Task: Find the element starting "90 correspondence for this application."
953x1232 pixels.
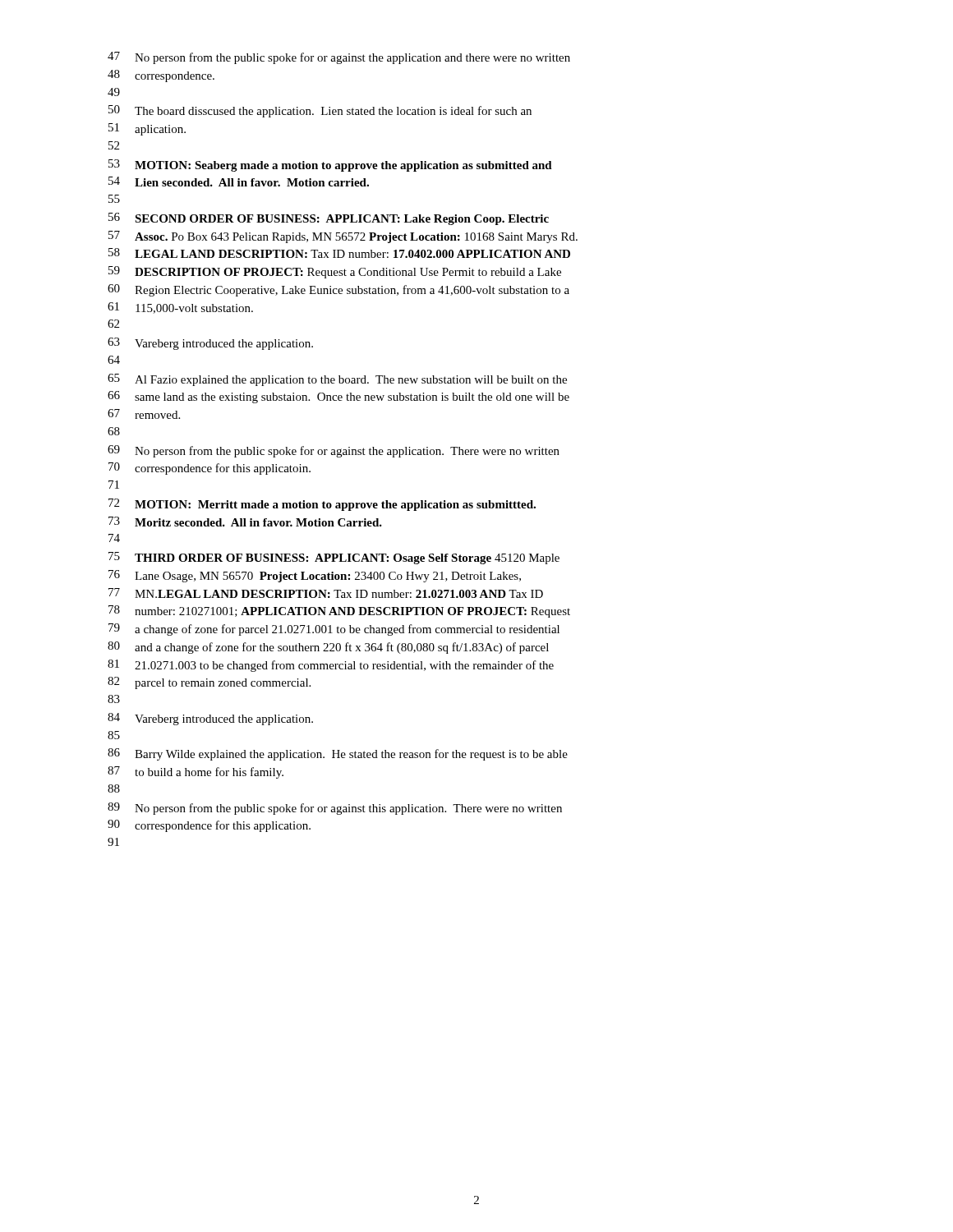Action: (209, 826)
